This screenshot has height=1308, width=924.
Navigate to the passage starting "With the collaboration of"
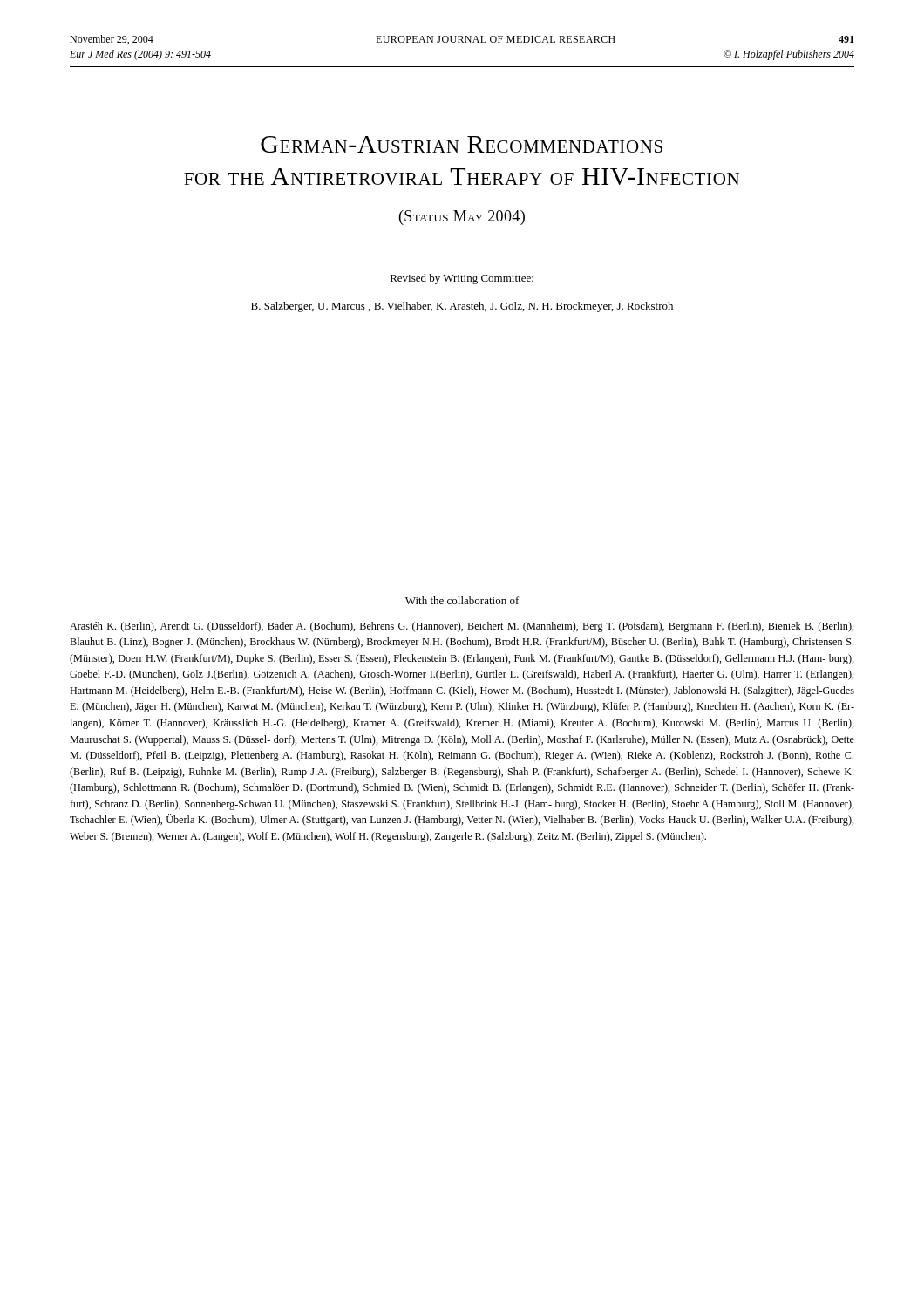point(462,600)
